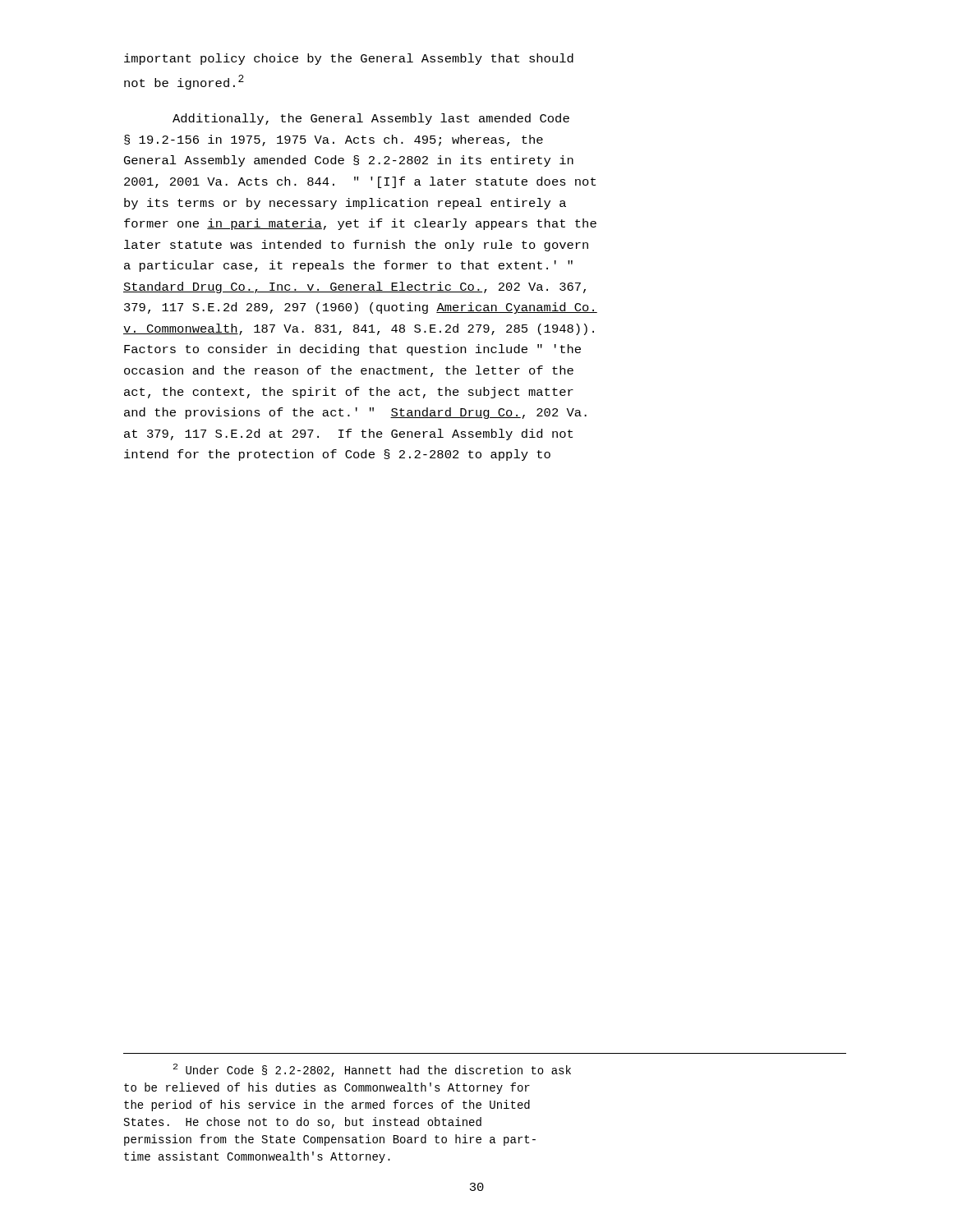This screenshot has width=953, height=1232.
Task: Locate the element starting "Additionally, the General Assembly last"
Action: (x=360, y=287)
